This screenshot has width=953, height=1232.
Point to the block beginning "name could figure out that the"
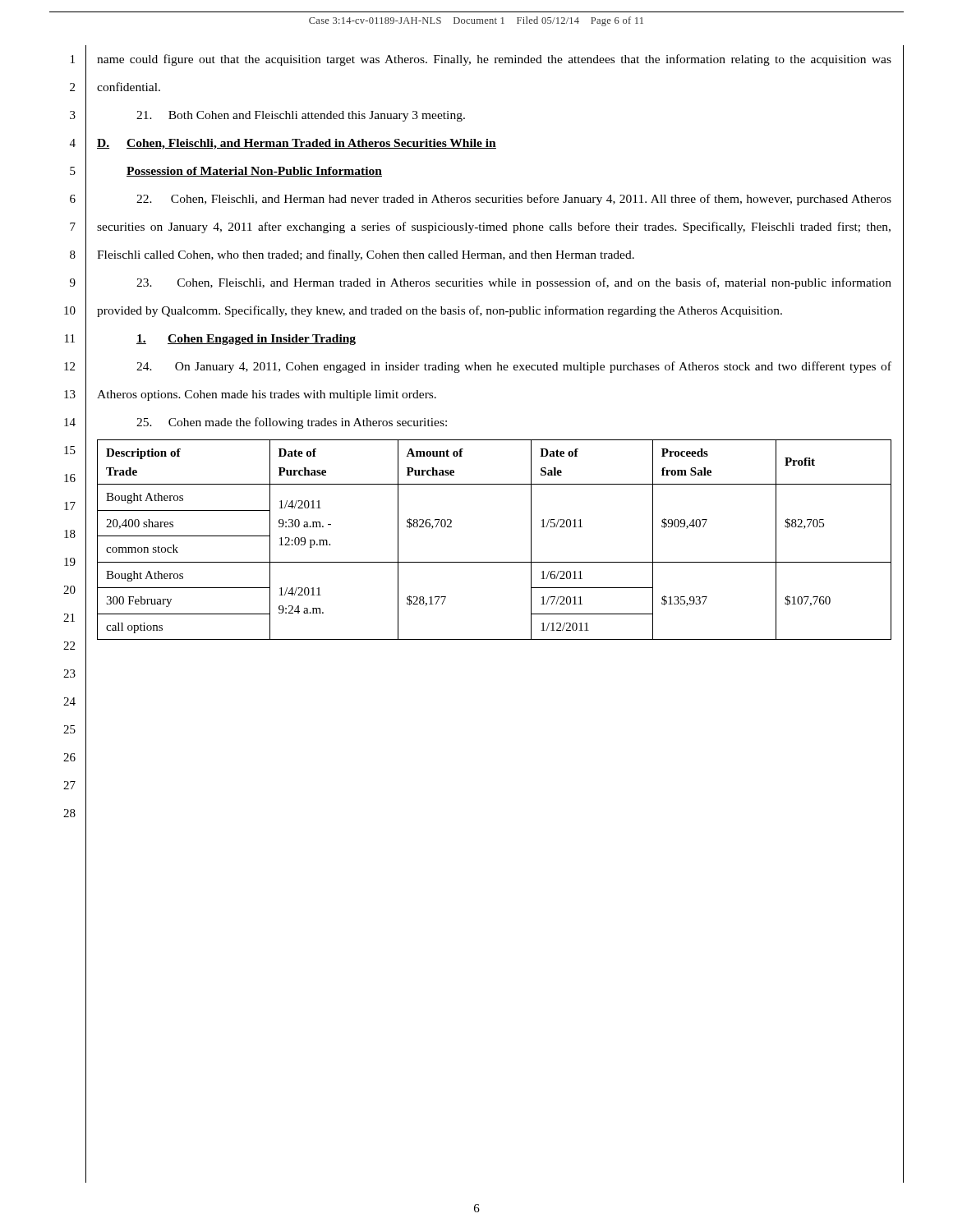click(x=494, y=73)
